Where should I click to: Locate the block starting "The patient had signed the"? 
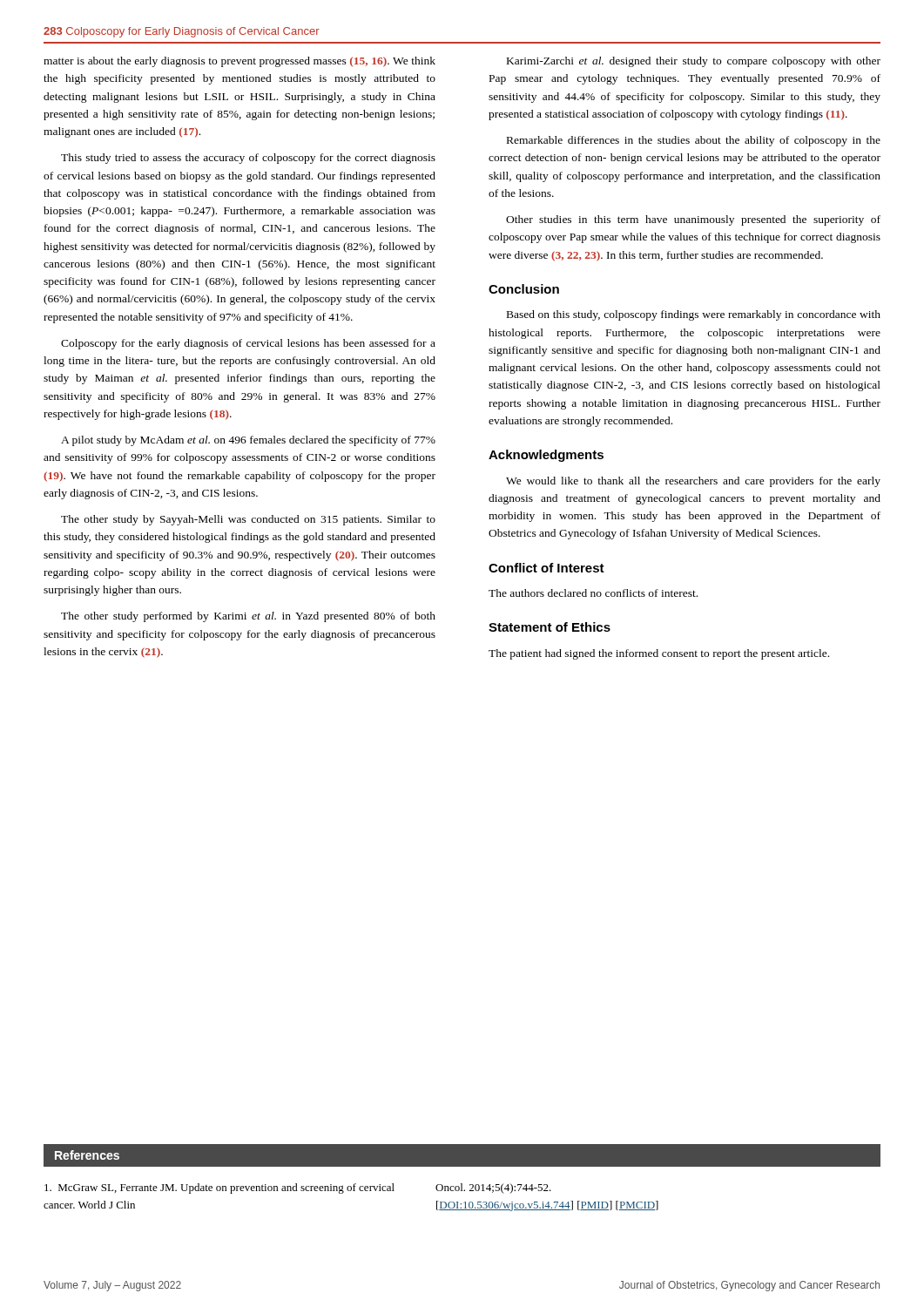pos(684,653)
